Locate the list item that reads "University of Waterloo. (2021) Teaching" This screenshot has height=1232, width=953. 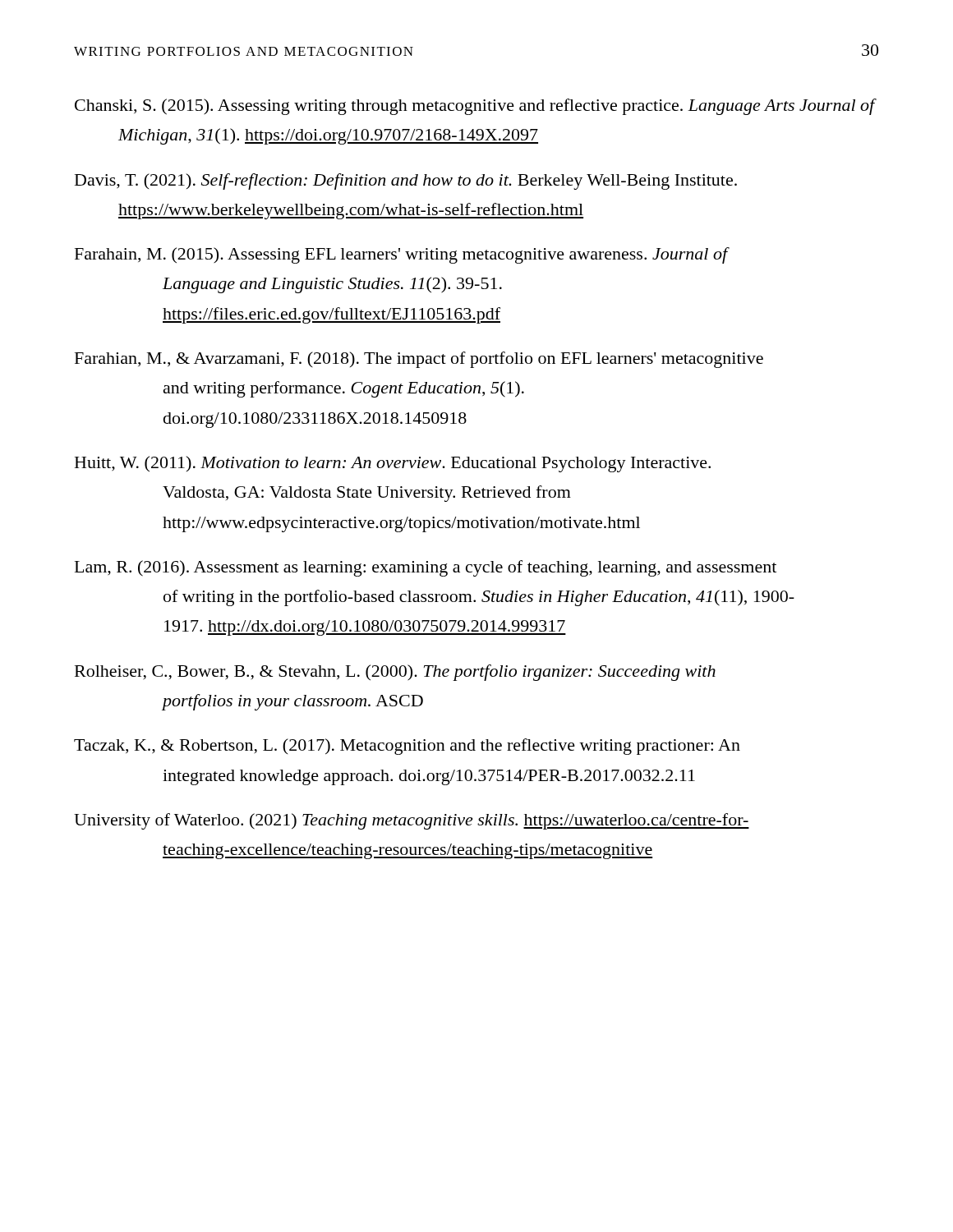tap(476, 835)
